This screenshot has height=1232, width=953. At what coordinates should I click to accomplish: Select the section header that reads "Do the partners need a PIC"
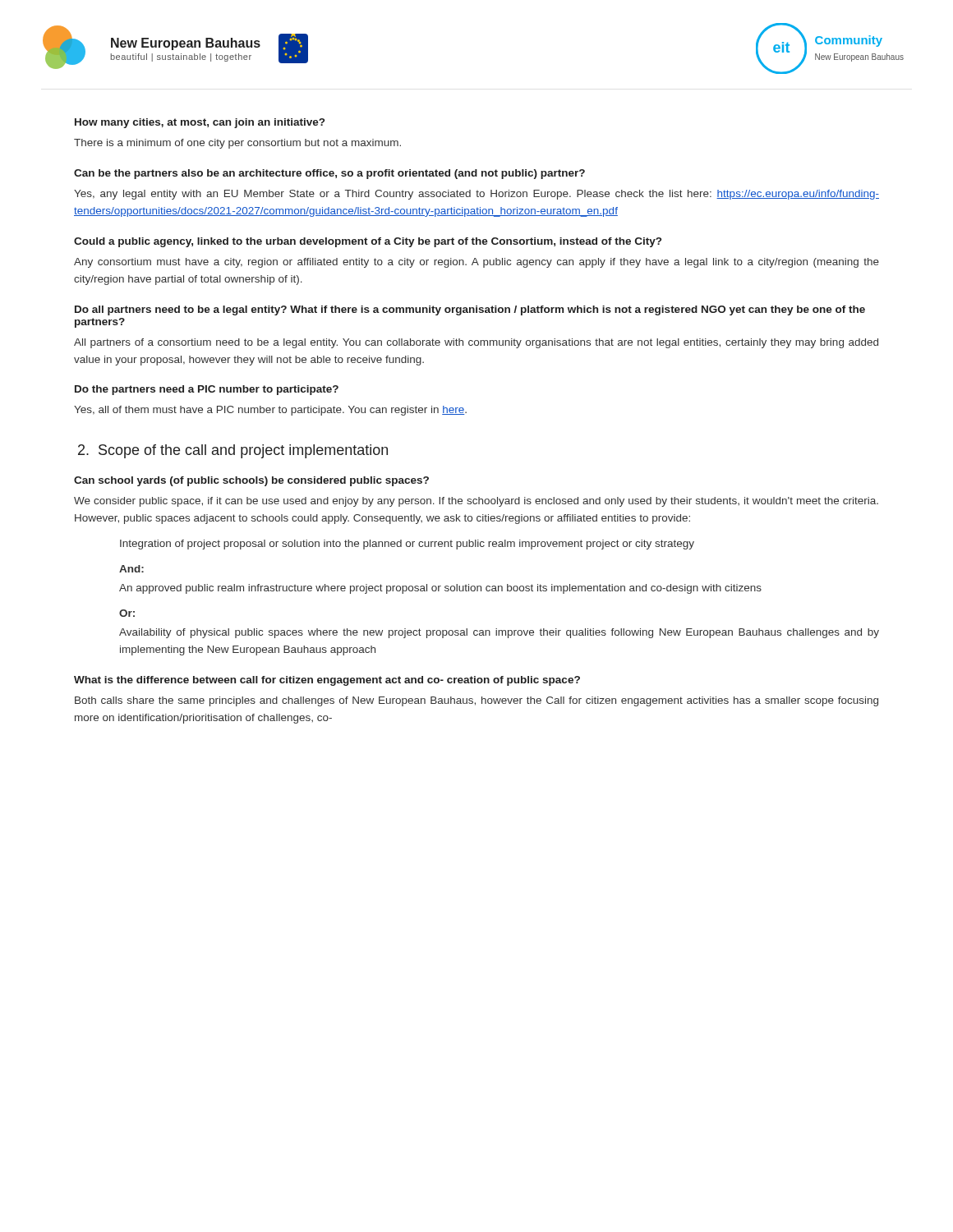(x=207, y=390)
